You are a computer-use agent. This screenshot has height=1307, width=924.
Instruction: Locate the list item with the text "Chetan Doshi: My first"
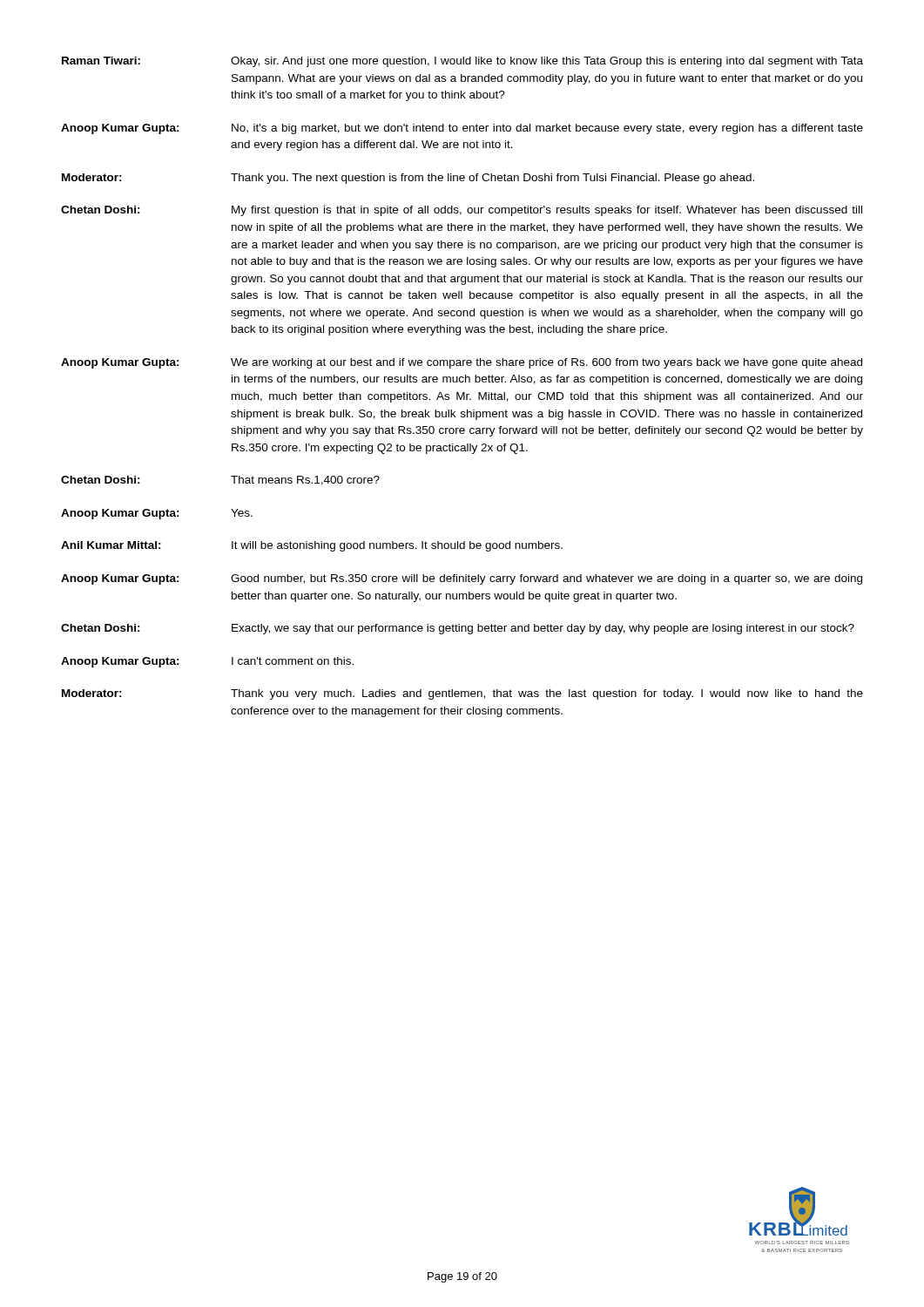pyautogui.click(x=462, y=270)
